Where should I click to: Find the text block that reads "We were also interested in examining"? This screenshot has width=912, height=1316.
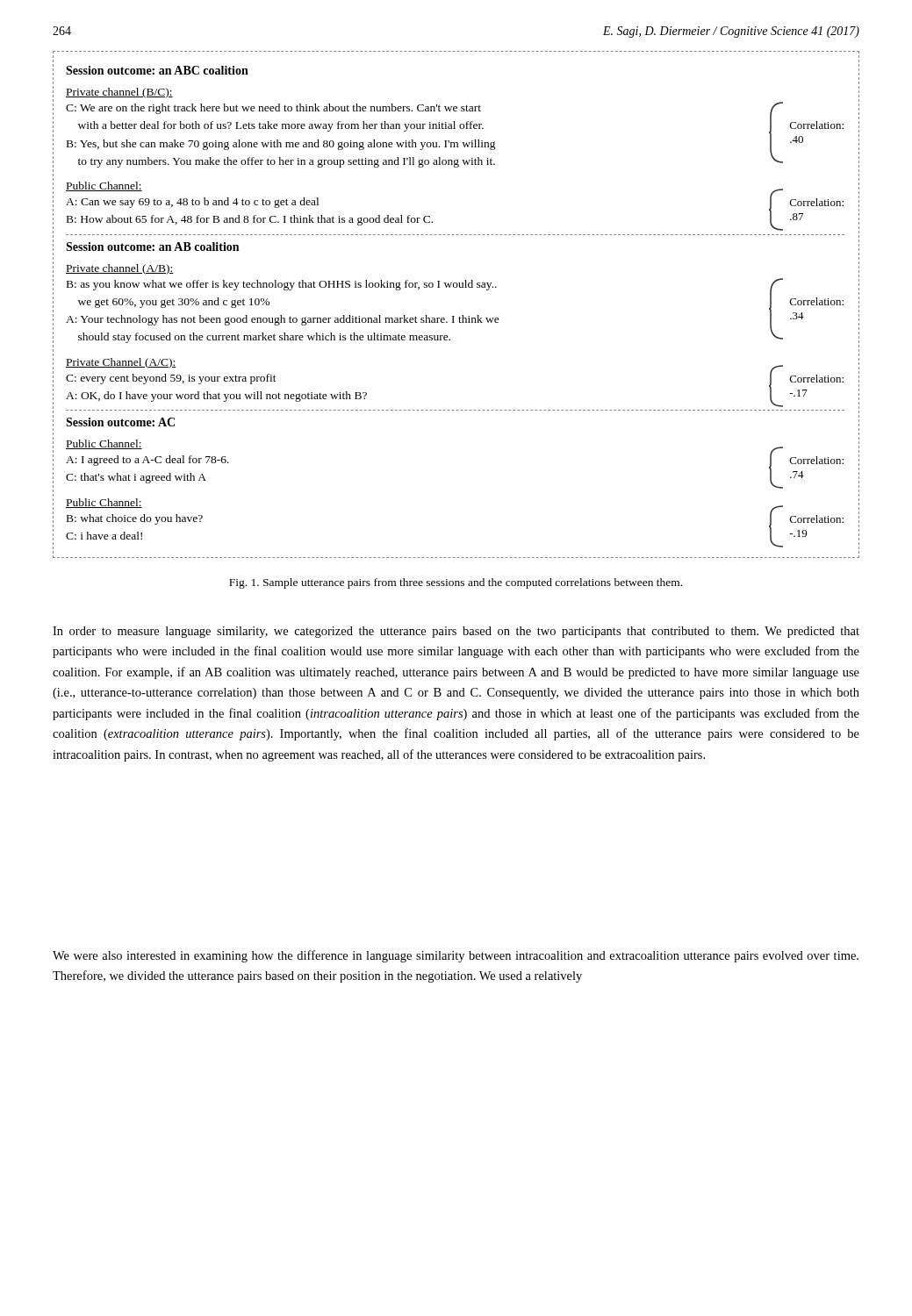point(456,966)
